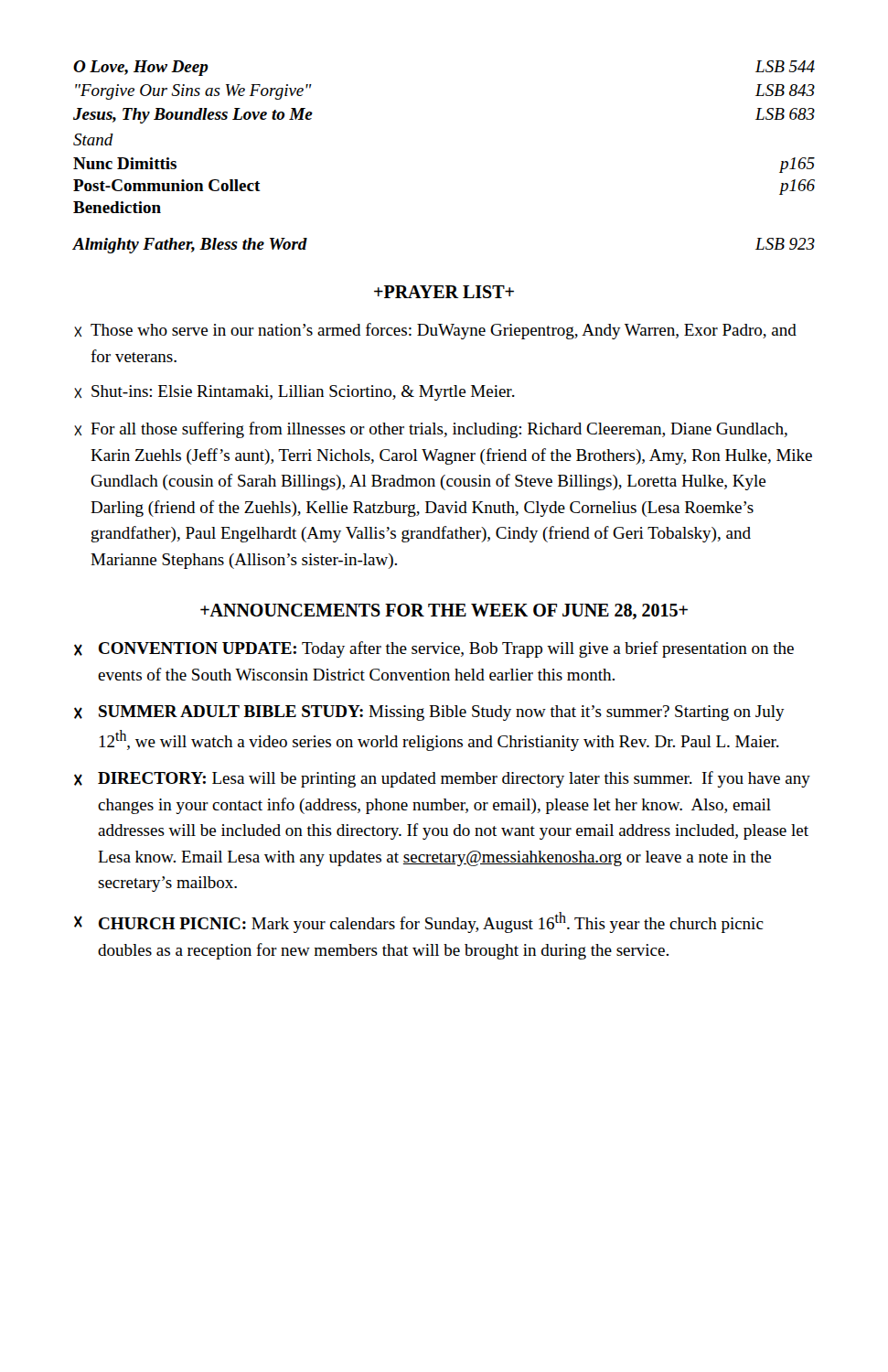
Task: Click on the list item that says "Nunc Dimittis p165"
Action: click(121, 165)
